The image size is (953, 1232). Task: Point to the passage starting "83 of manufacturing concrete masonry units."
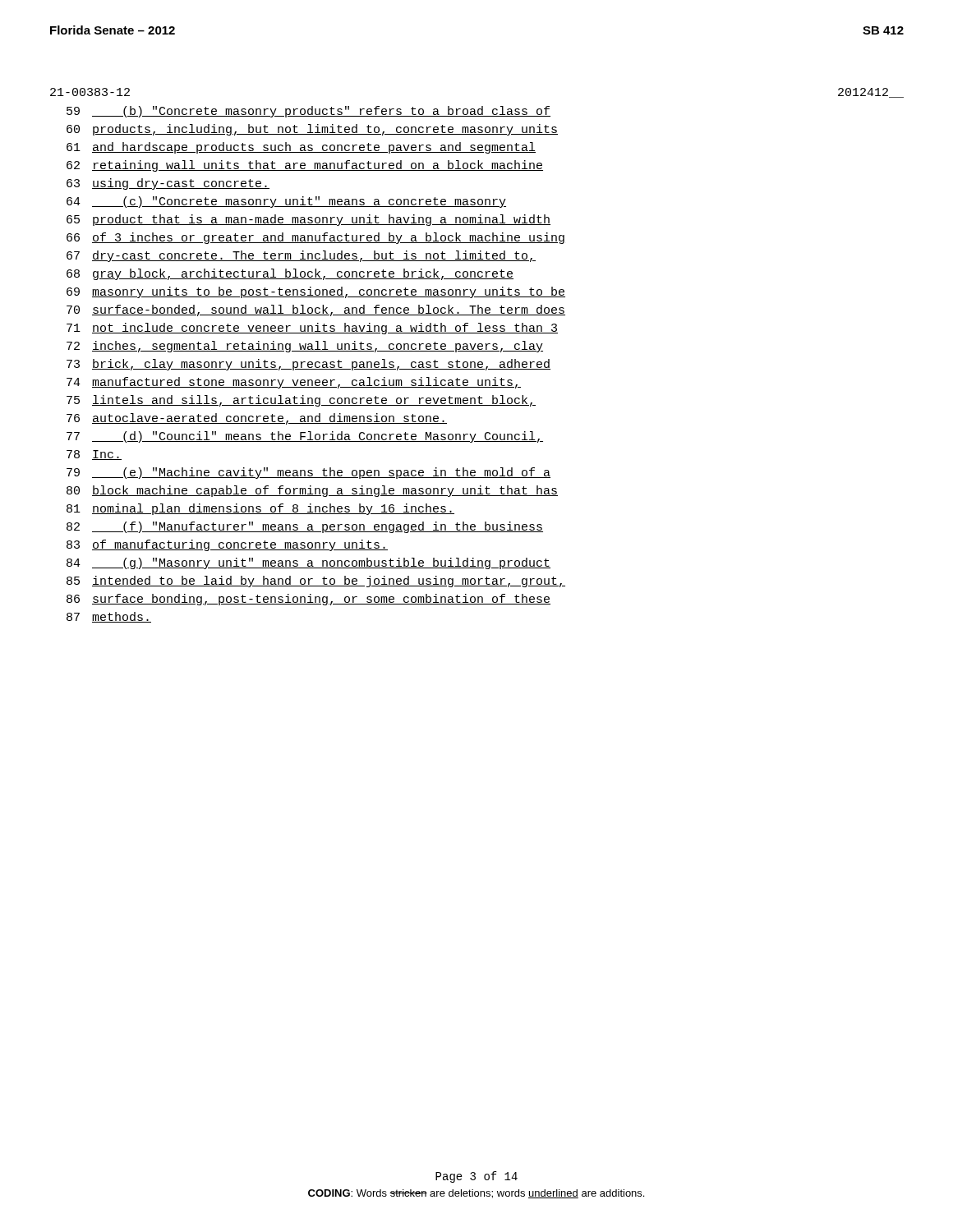coord(227,545)
